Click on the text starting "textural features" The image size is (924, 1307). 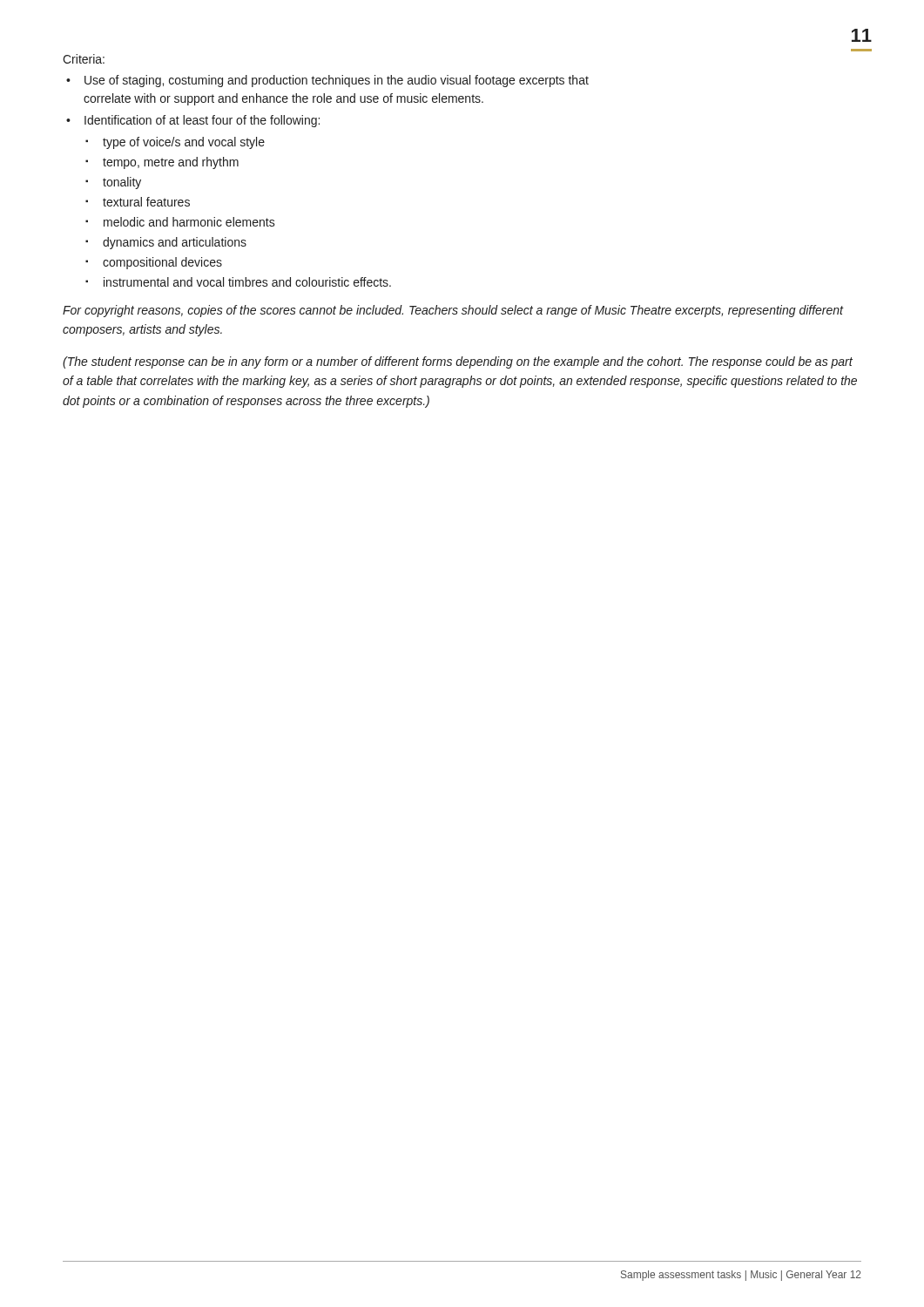click(x=146, y=202)
